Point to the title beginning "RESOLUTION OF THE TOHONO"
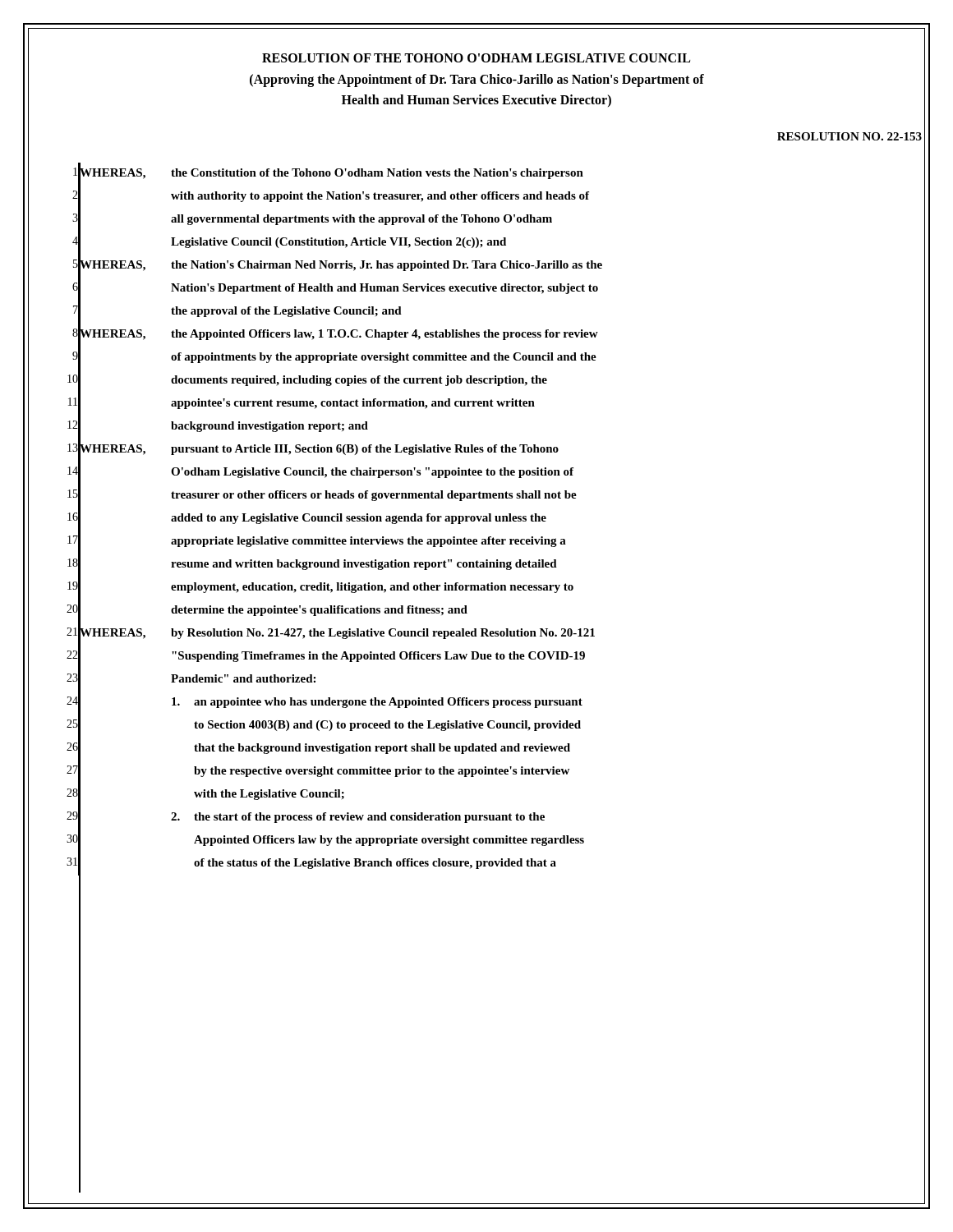Screen dimensions: 1232x953 coord(476,79)
